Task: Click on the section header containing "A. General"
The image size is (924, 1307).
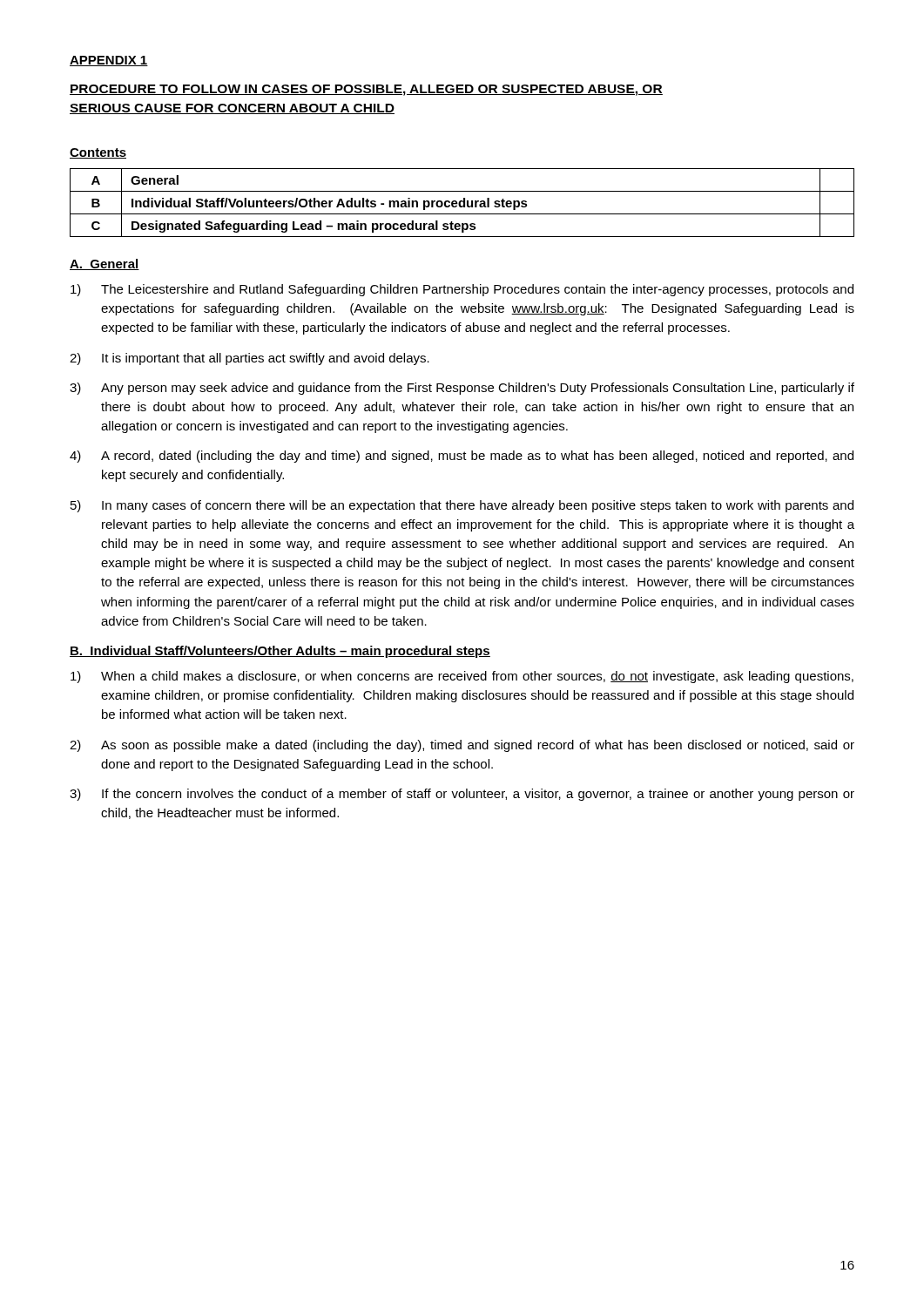Action: click(x=104, y=264)
